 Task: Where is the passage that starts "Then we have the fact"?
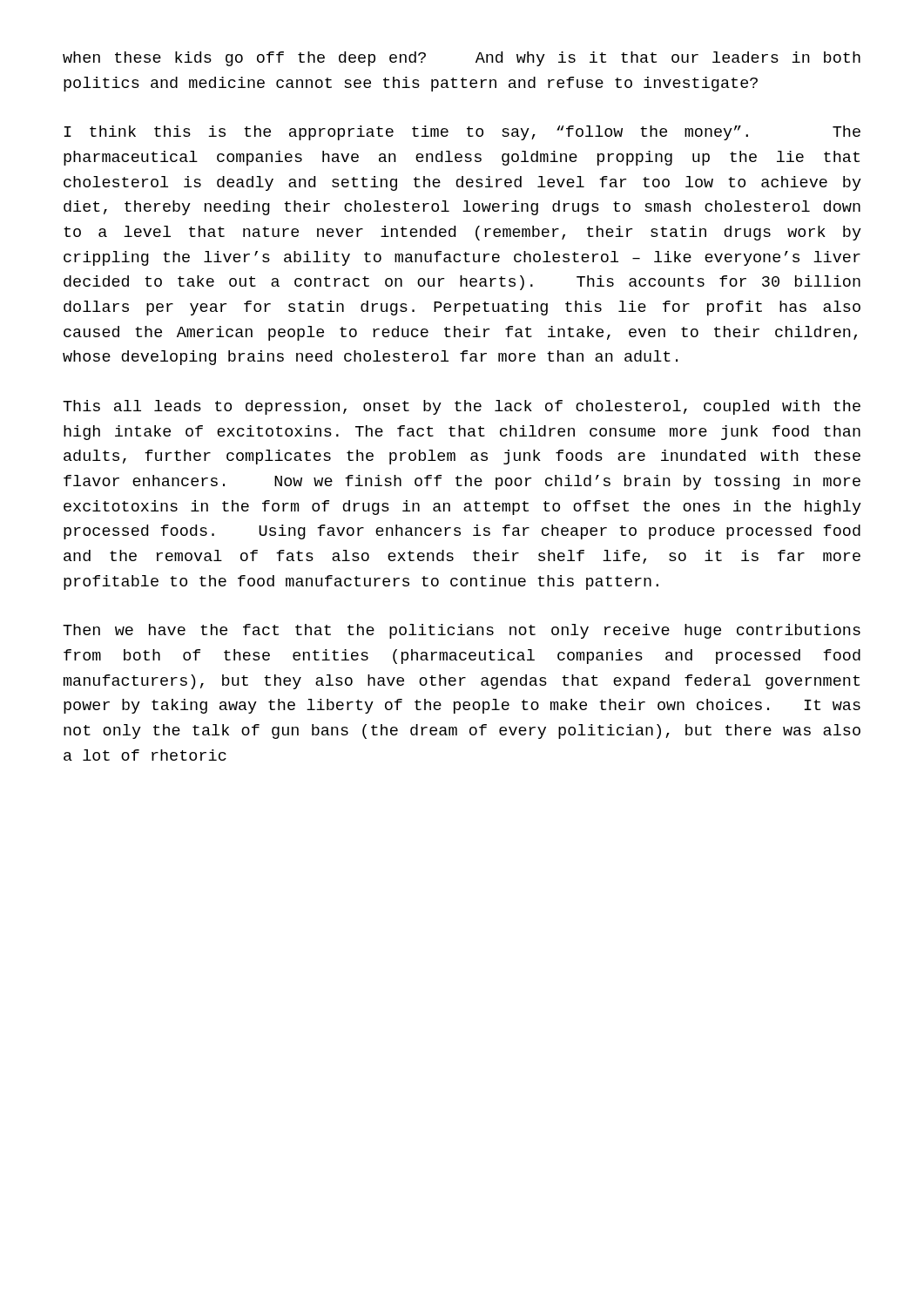coord(462,694)
